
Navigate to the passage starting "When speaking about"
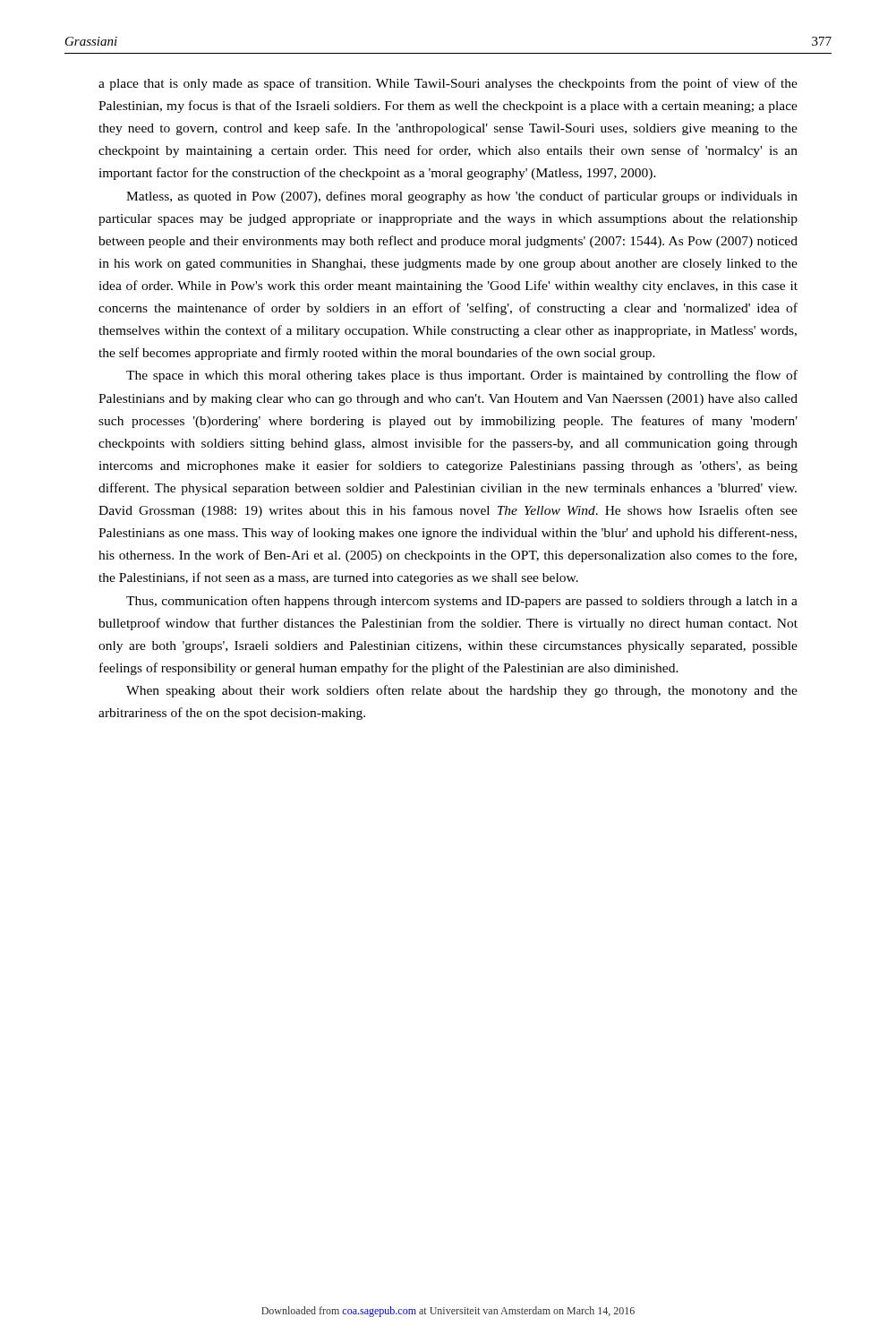[x=448, y=701]
